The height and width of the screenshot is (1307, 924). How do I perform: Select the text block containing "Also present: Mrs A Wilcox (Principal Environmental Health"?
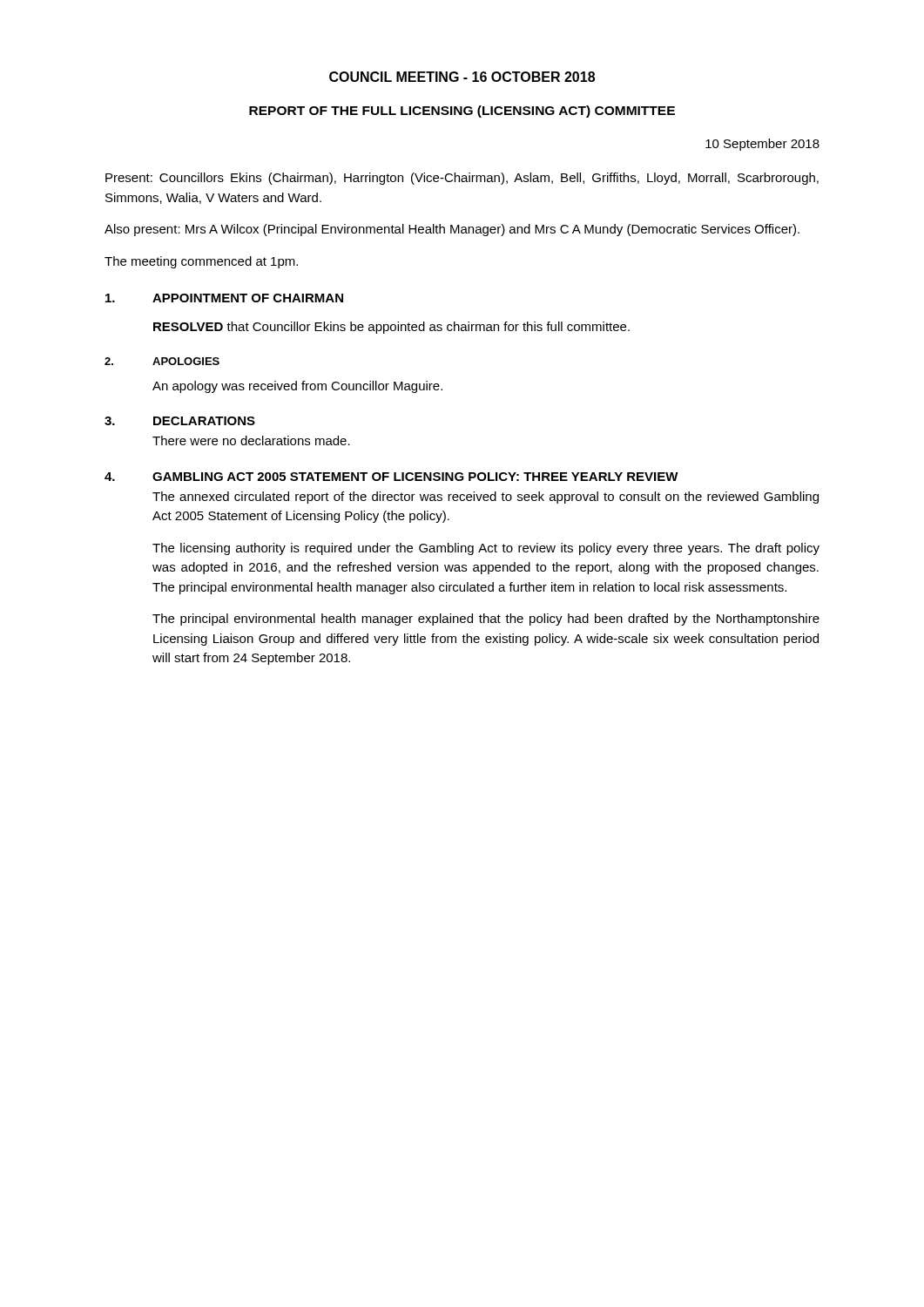(452, 229)
